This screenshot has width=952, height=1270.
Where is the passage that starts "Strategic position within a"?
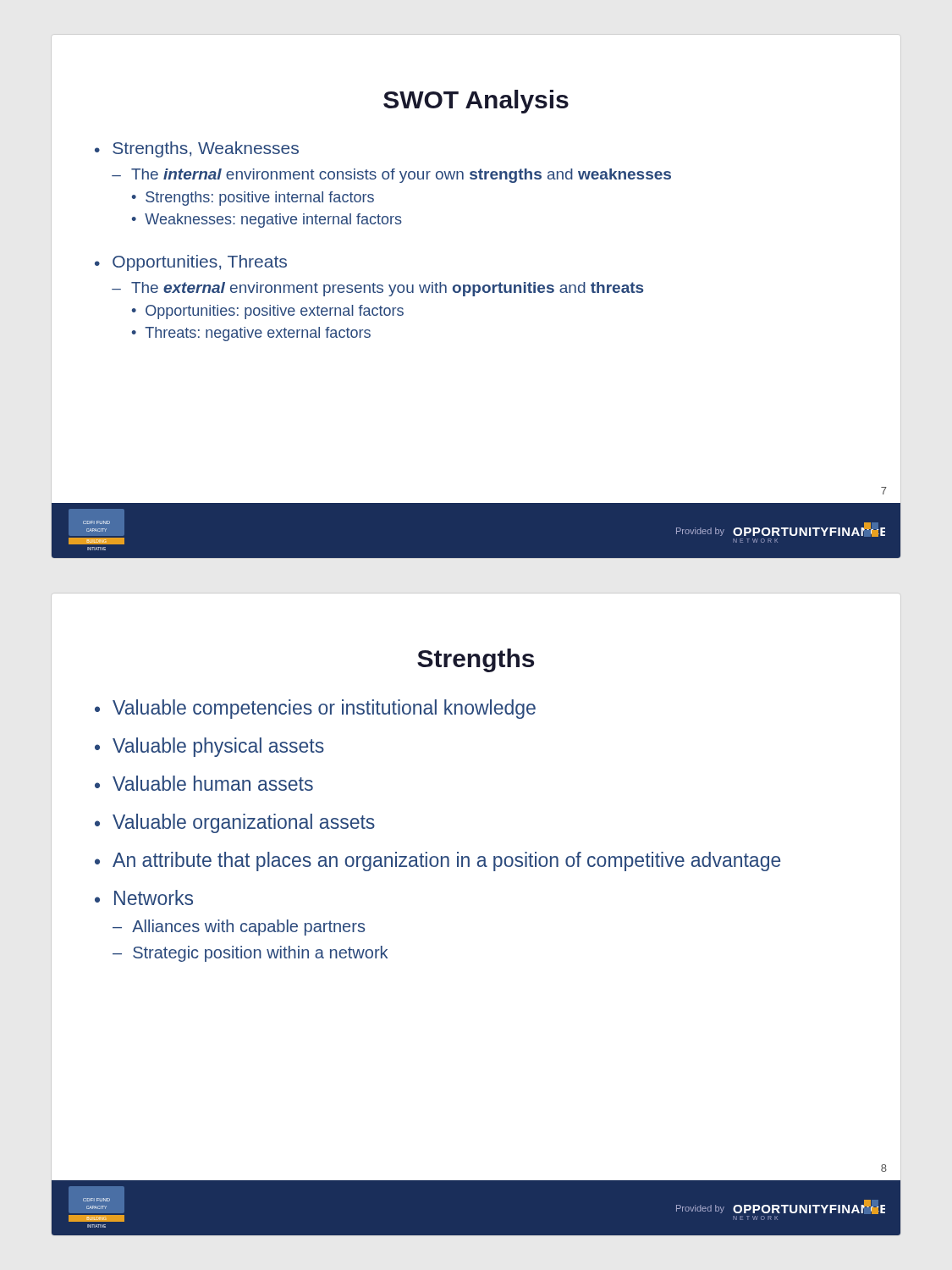coord(260,953)
